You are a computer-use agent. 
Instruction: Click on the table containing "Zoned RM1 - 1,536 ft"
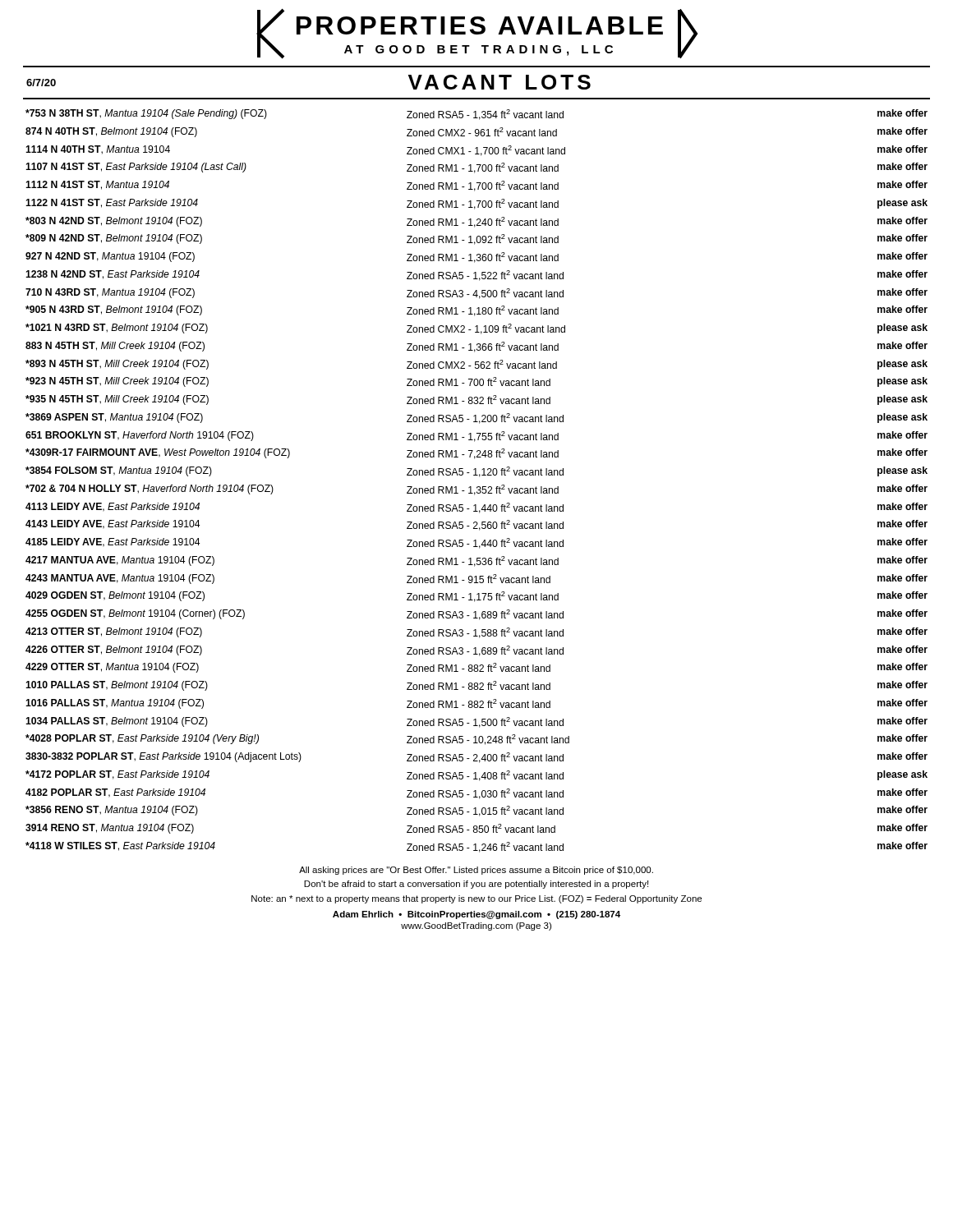tap(476, 481)
